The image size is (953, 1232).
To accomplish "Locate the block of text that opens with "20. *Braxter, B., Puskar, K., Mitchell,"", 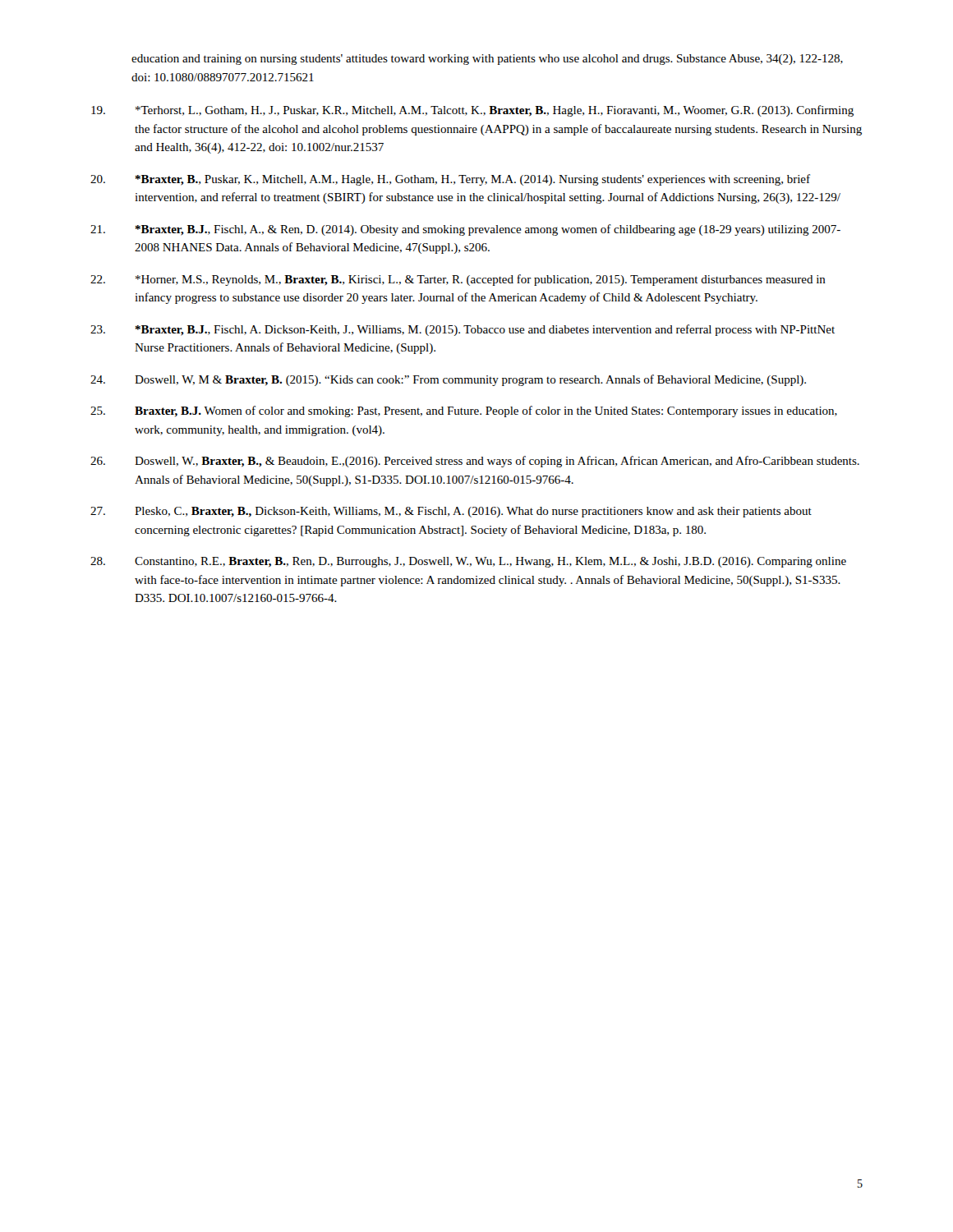I will (476, 188).
